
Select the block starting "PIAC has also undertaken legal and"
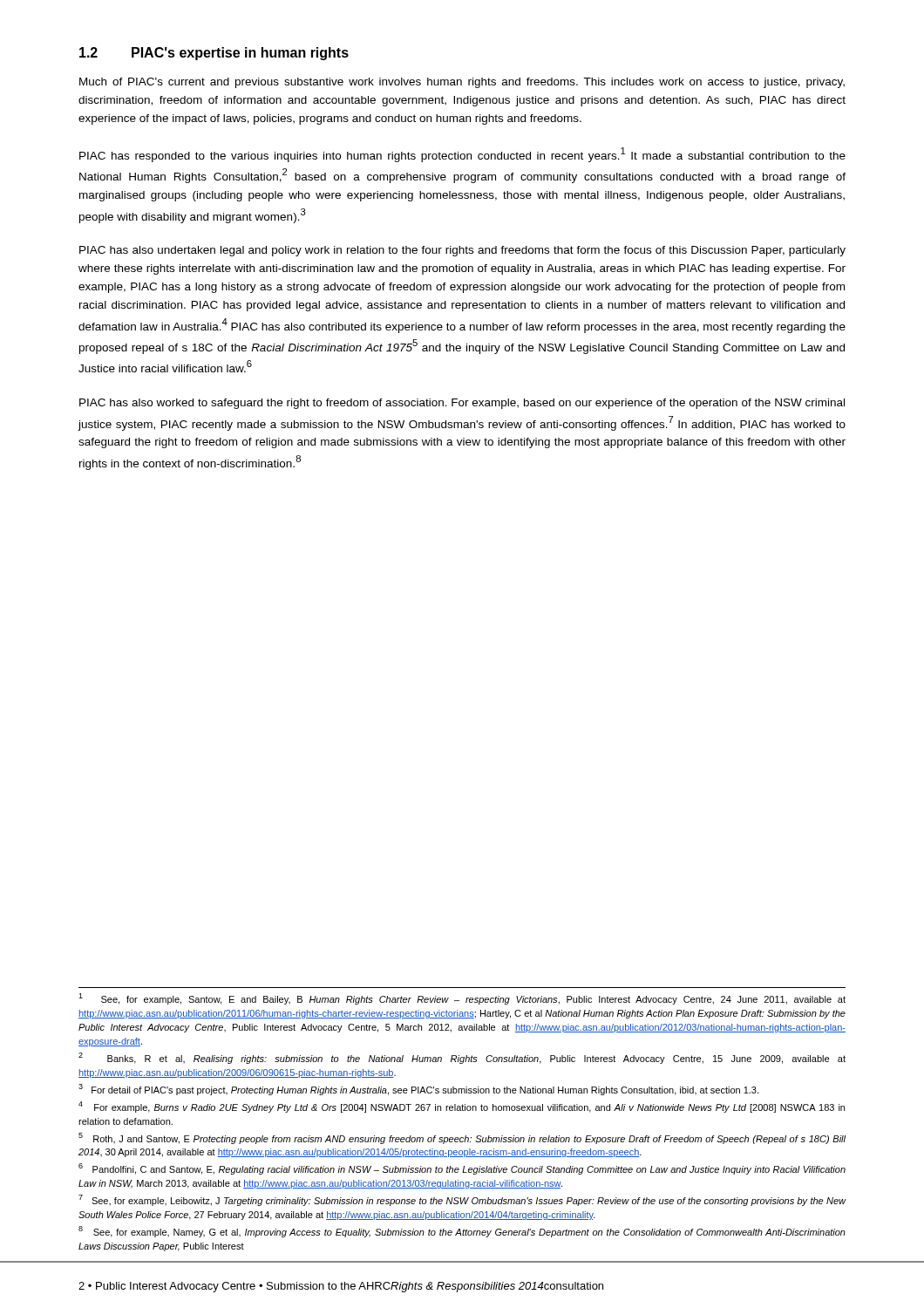[462, 309]
